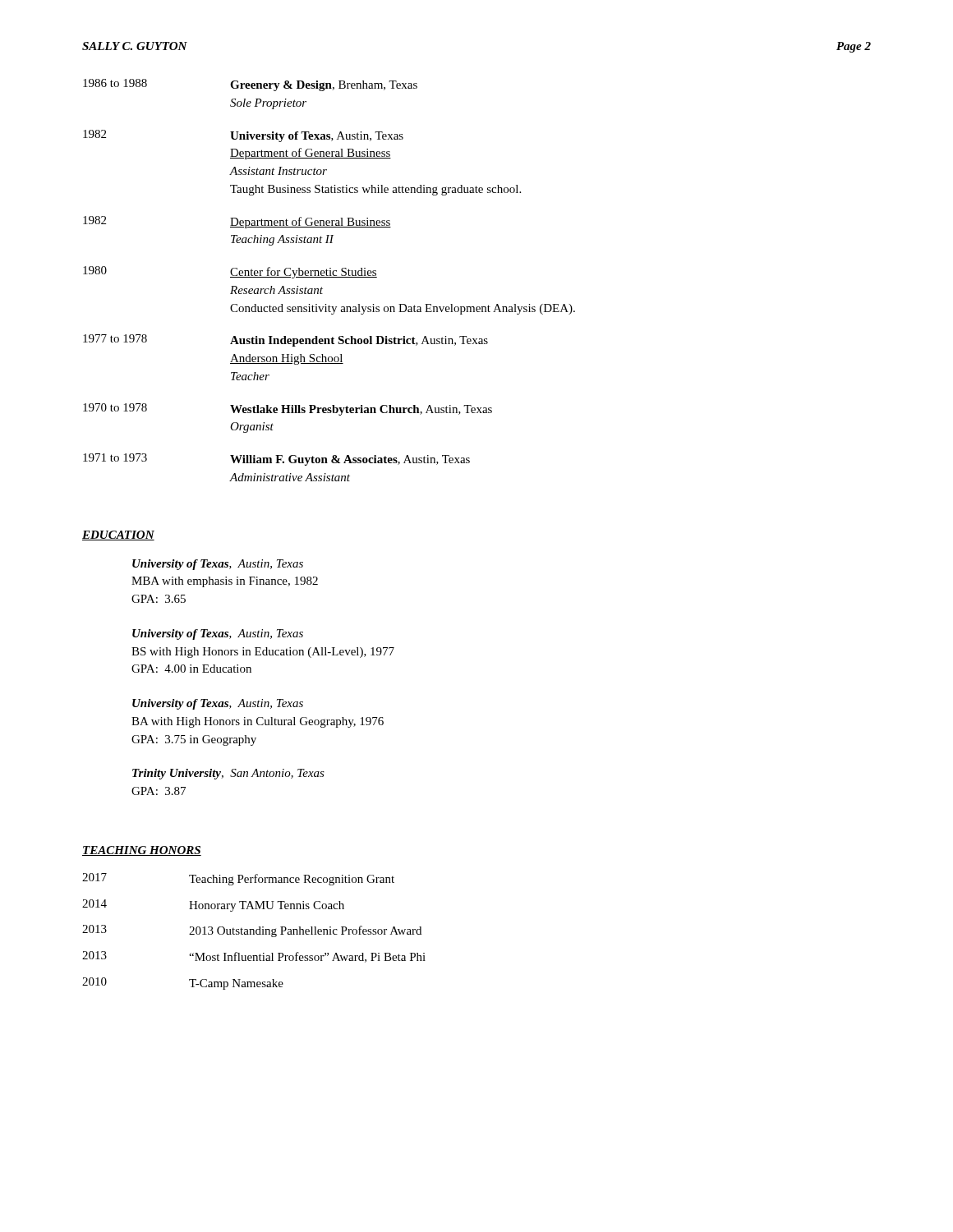Locate the text starting "Trinity University, San Antonio,"
The width and height of the screenshot is (953, 1232).
pyautogui.click(x=228, y=782)
